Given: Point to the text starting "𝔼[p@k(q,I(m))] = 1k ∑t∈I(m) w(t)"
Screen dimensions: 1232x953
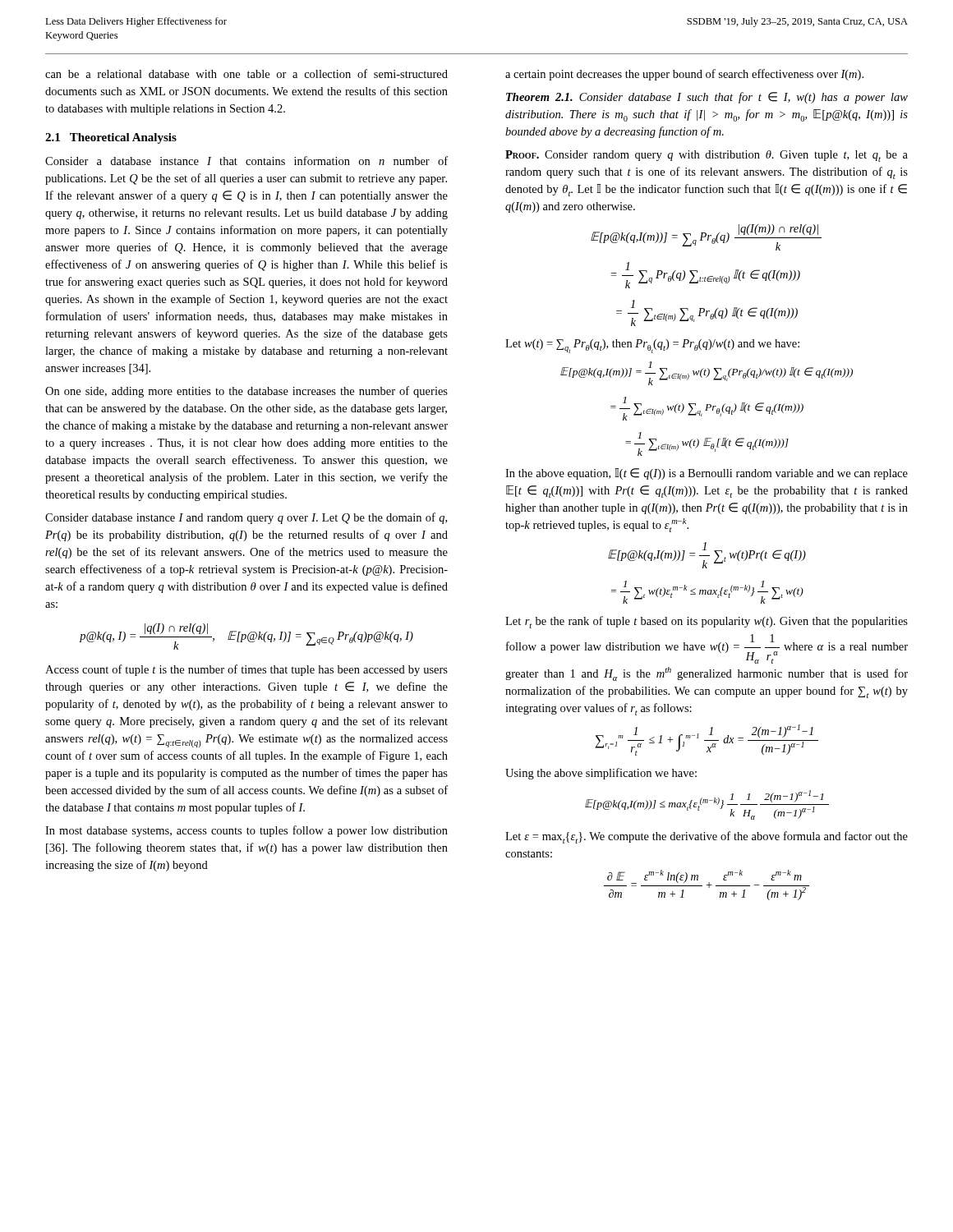Looking at the screenshot, I should (x=707, y=409).
